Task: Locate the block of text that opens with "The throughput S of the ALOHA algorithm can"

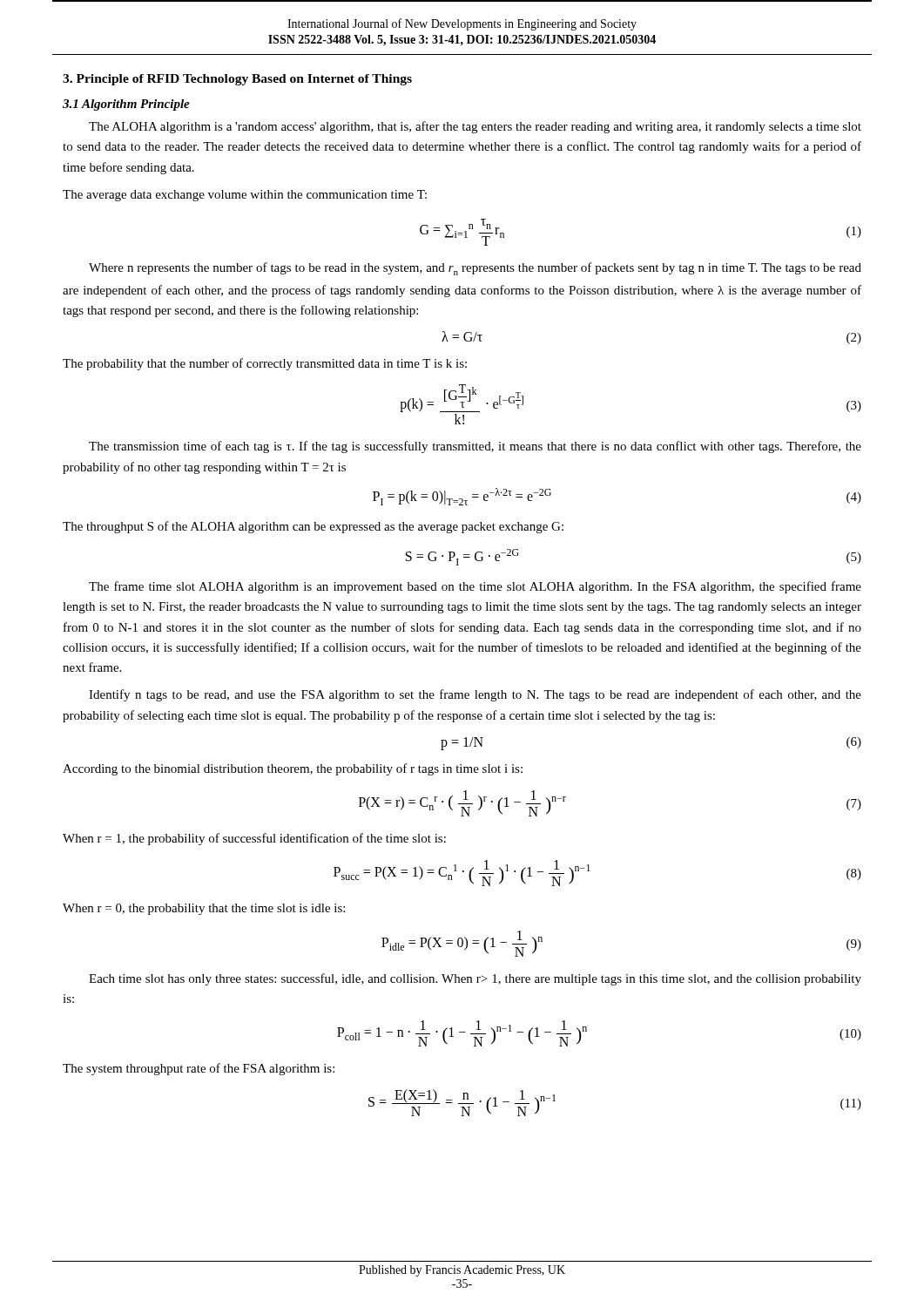Action: point(314,527)
